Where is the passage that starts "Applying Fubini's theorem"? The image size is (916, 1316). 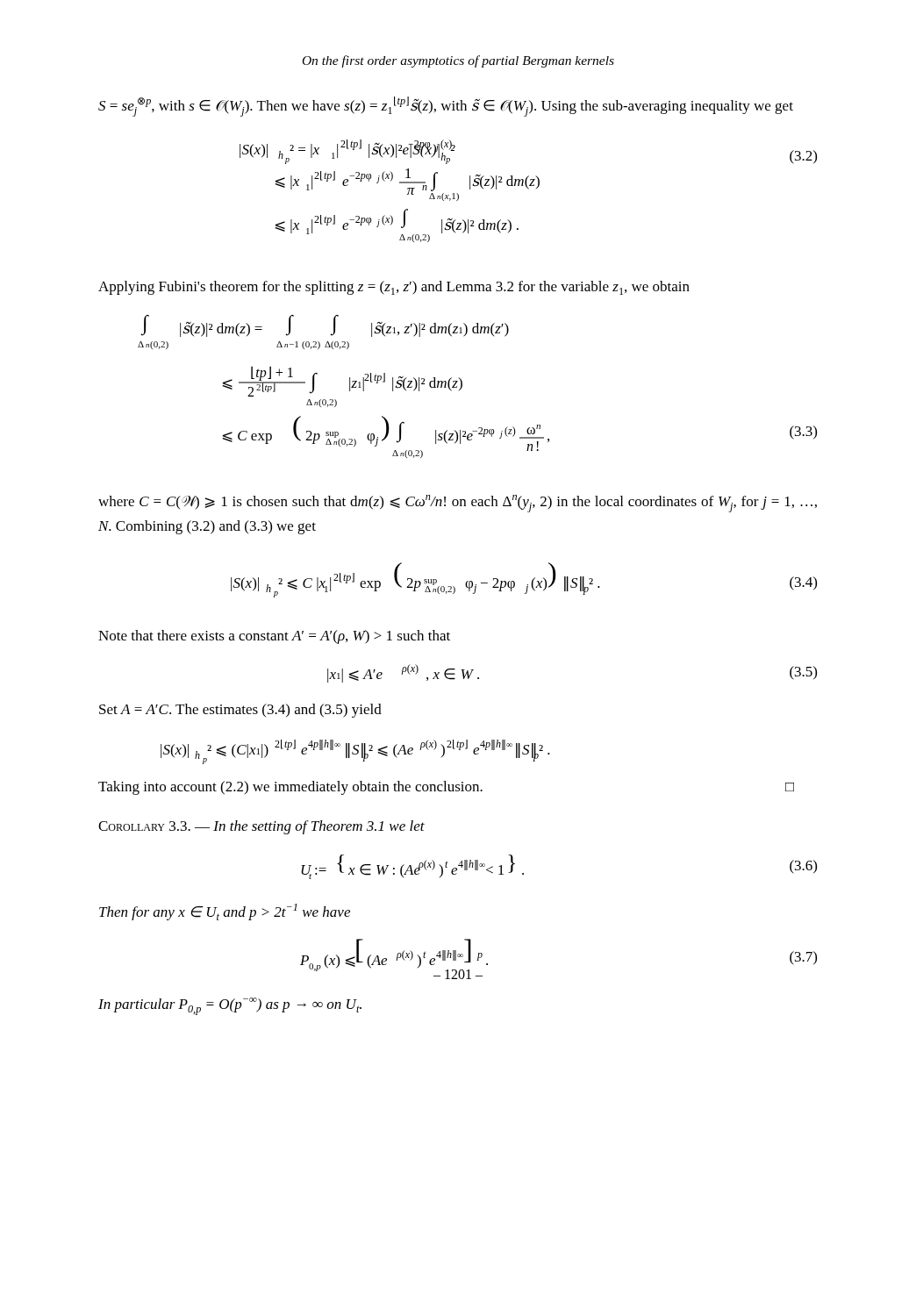pyautogui.click(x=394, y=288)
